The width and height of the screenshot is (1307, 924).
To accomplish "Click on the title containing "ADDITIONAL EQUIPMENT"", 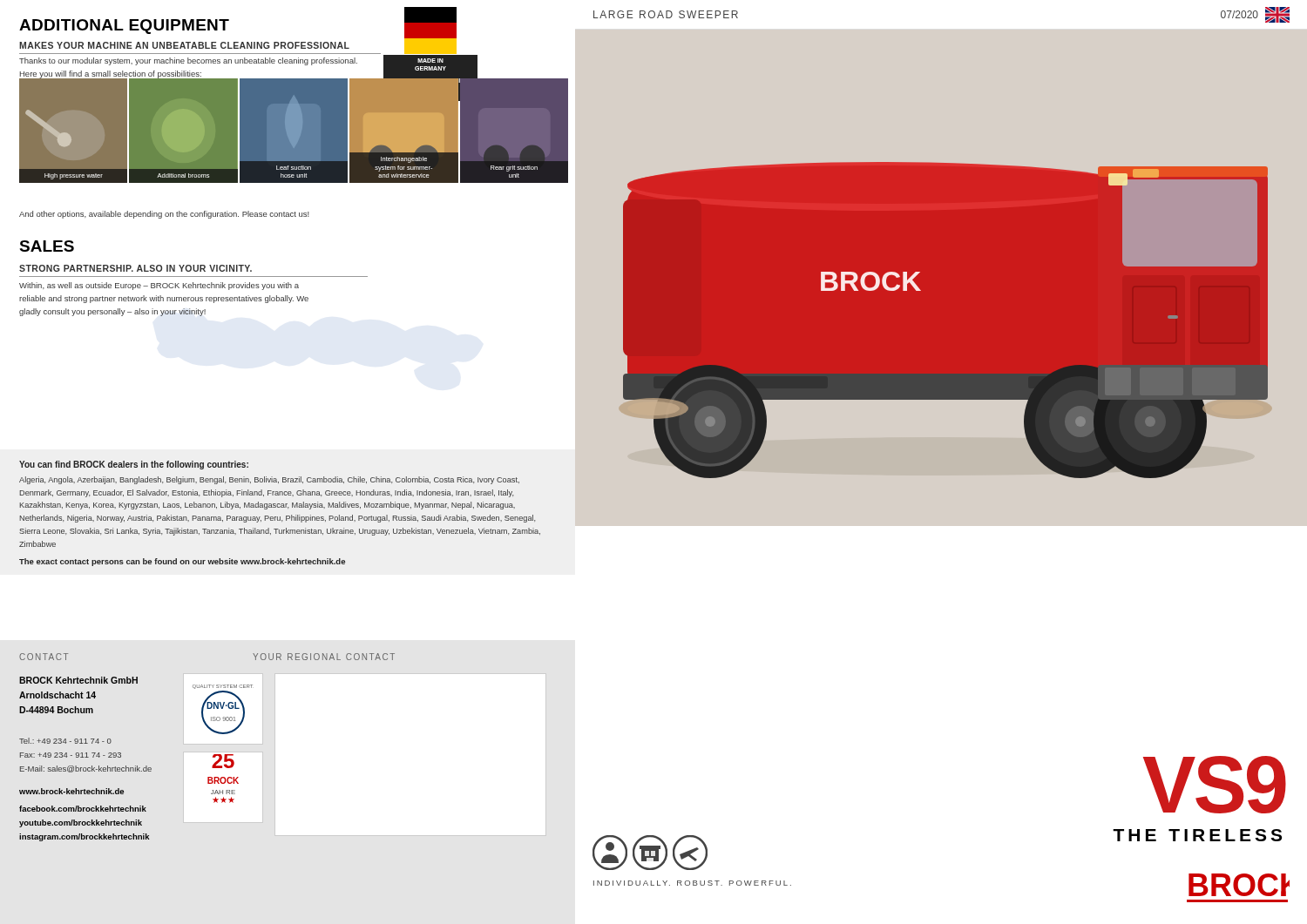I will pyautogui.click(x=124, y=25).
